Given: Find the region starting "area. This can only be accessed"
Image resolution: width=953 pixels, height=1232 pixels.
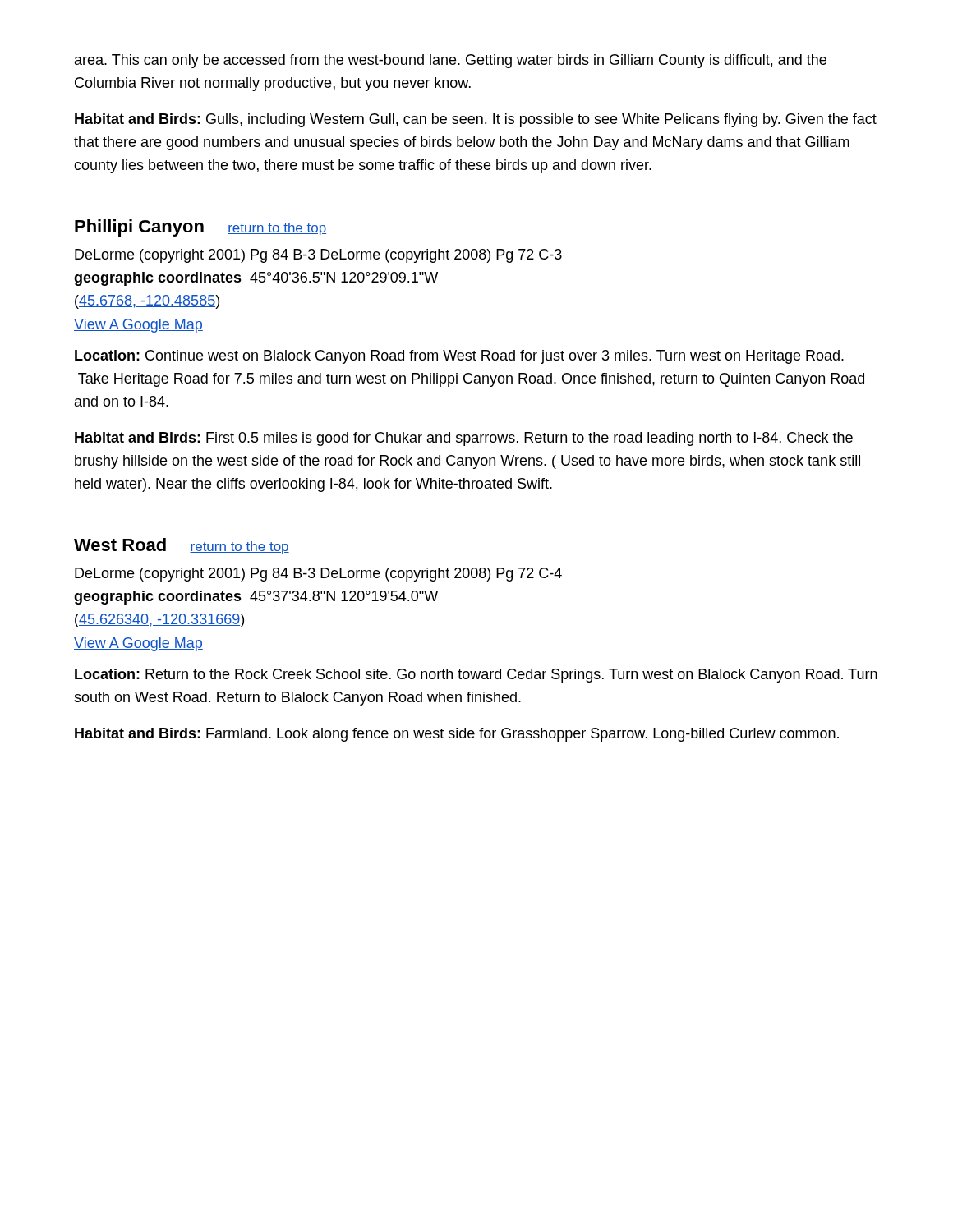Looking at the screenshot, I should pos(451,71).
